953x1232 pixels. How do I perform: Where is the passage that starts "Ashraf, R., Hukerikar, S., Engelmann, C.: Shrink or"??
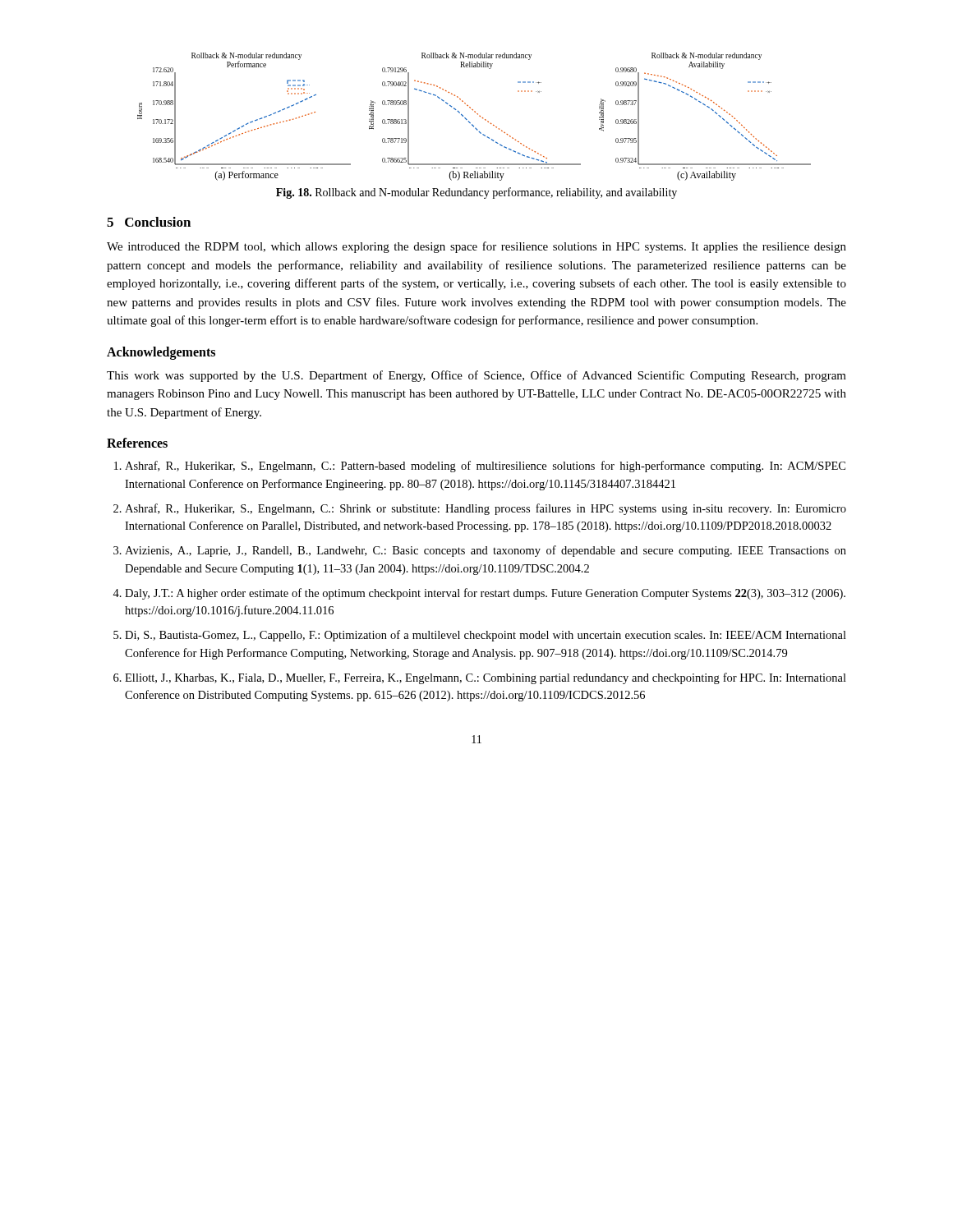pyautogui.click(x=486, y=517)
